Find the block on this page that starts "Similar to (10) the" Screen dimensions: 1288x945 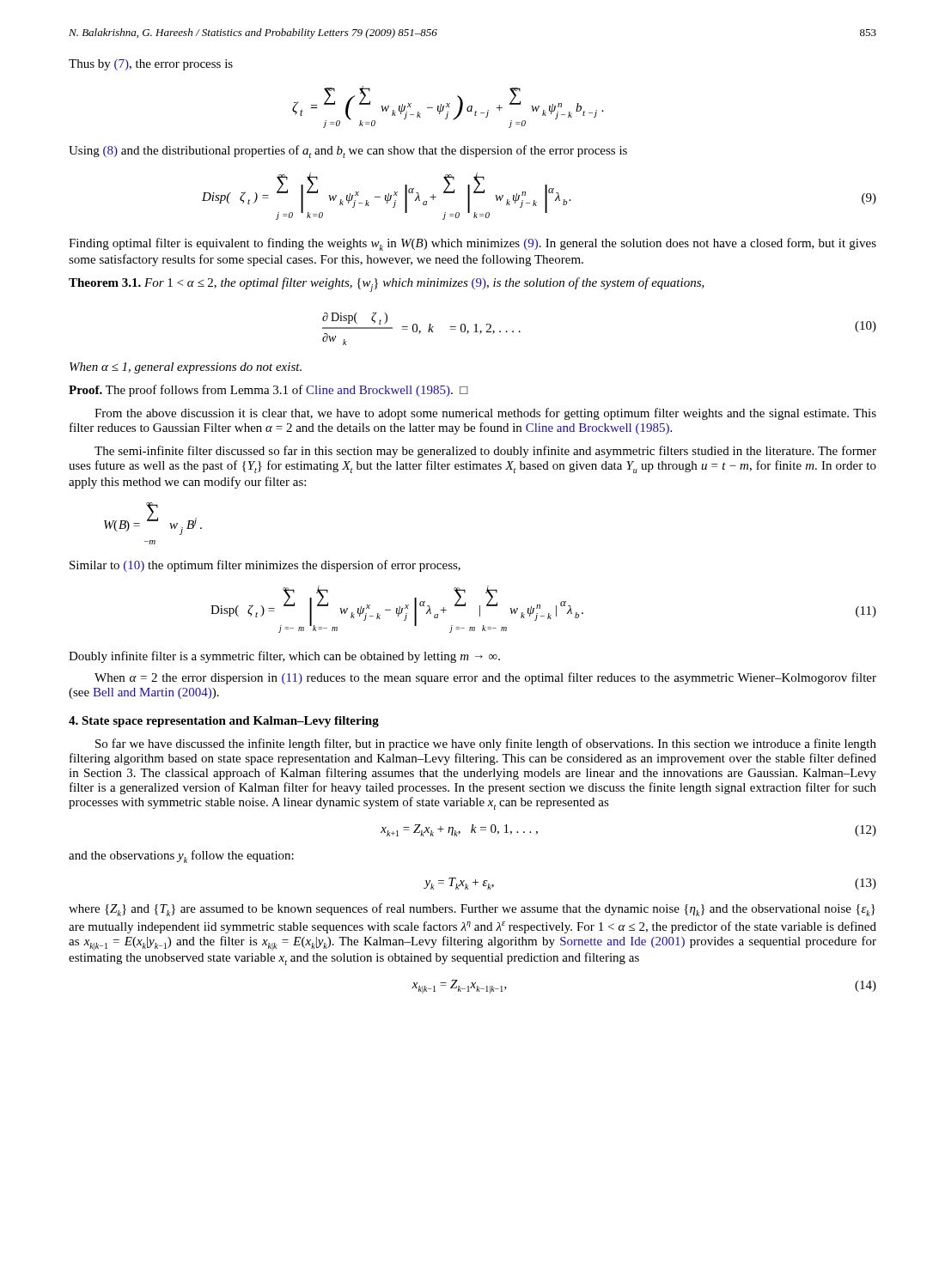coord(265,565)
